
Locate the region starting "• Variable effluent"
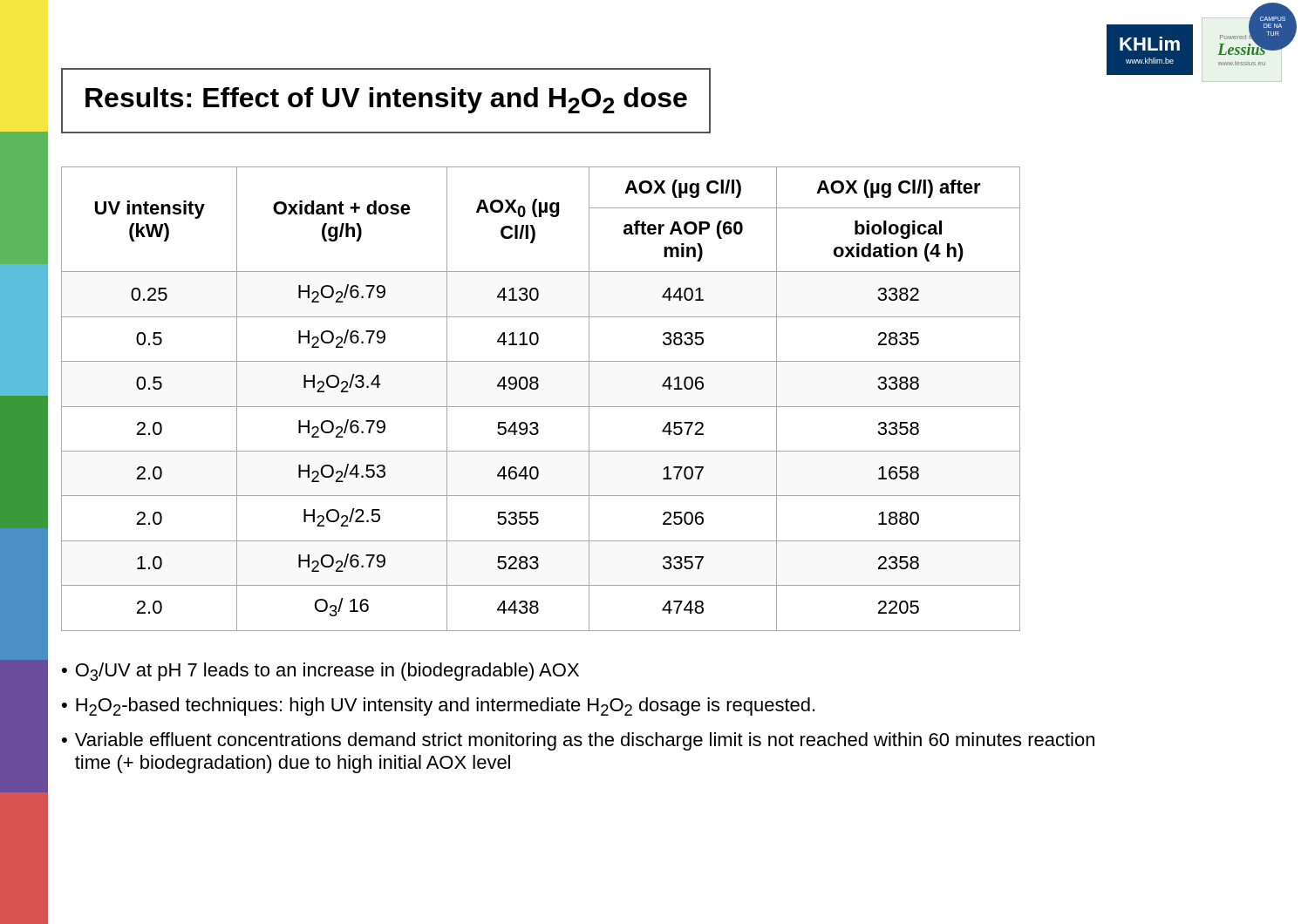tap(584, 752)
